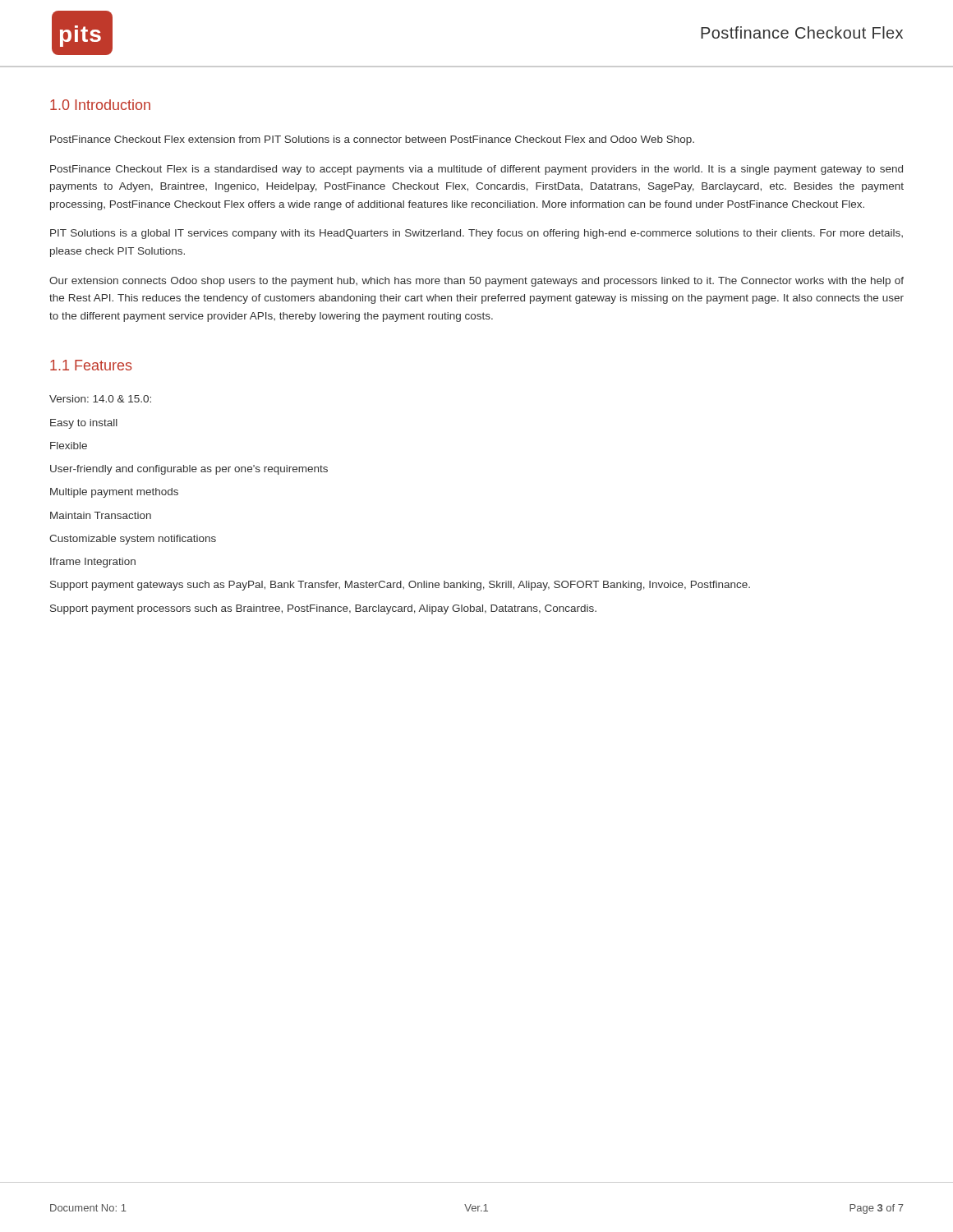The width and height of the screenshot is (953, 1232).
Task: Click on the list item that reads "Easy to install"
Action: click(83, 422)
